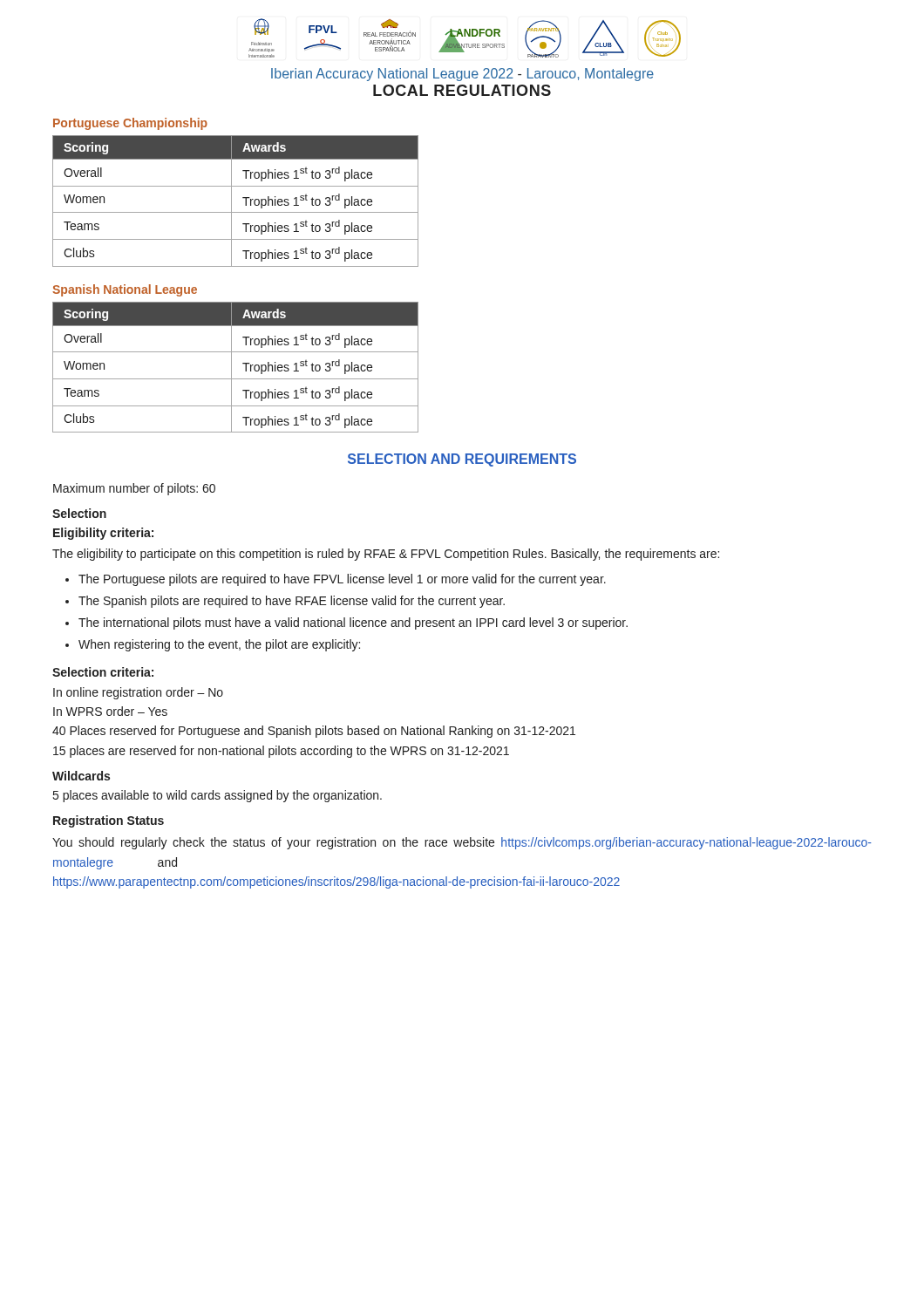This screenshot has width=924, height=1308.
Task: Navigate to the region starting "The Spanish pilots are"
Action: pos(292,601)
